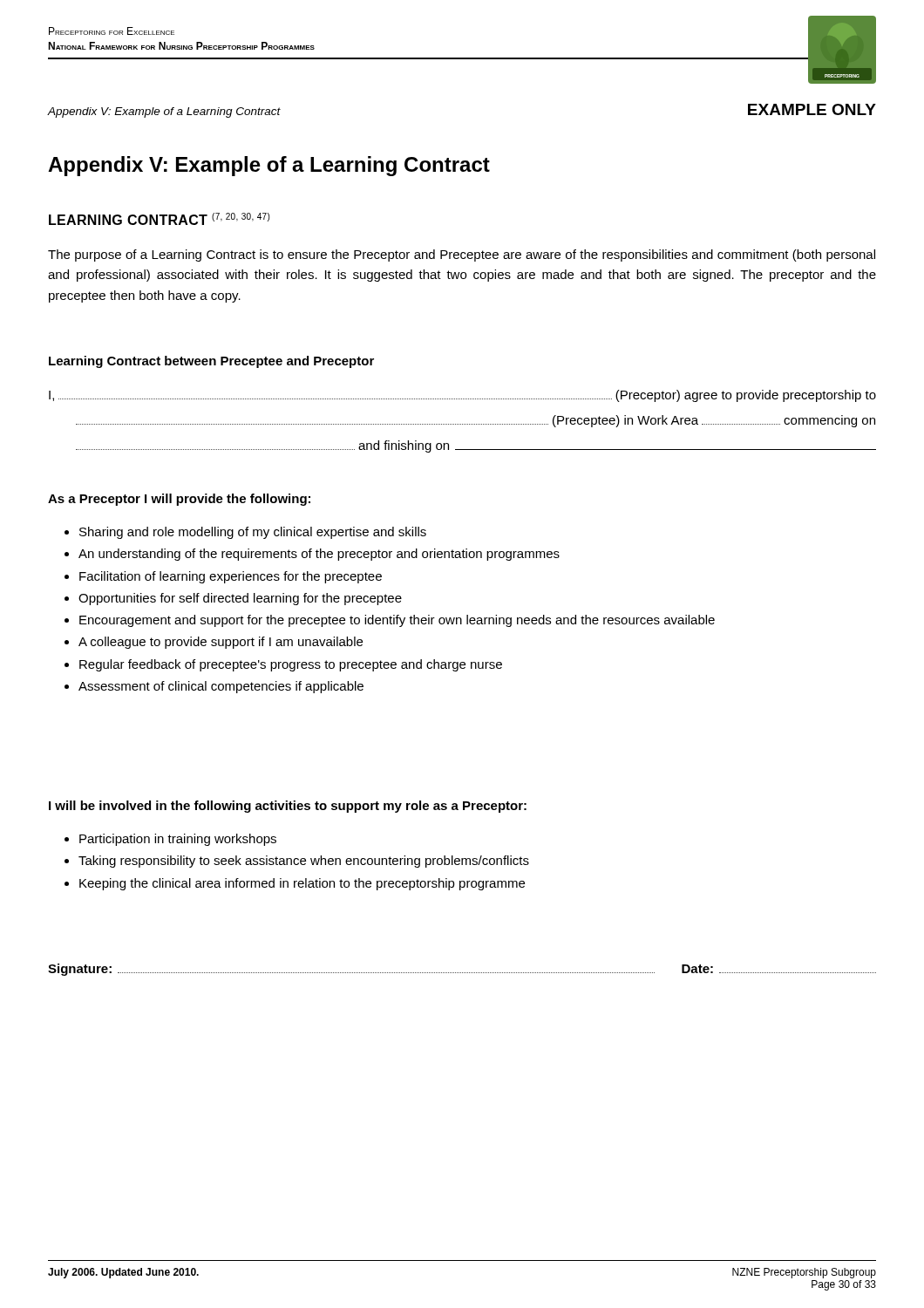The height and width of the screenshot is (1308, 924).
Task: Find the text starting "LEARNING CONTRACT (7, 20, 30, 47)"
Action: [159, 220]
